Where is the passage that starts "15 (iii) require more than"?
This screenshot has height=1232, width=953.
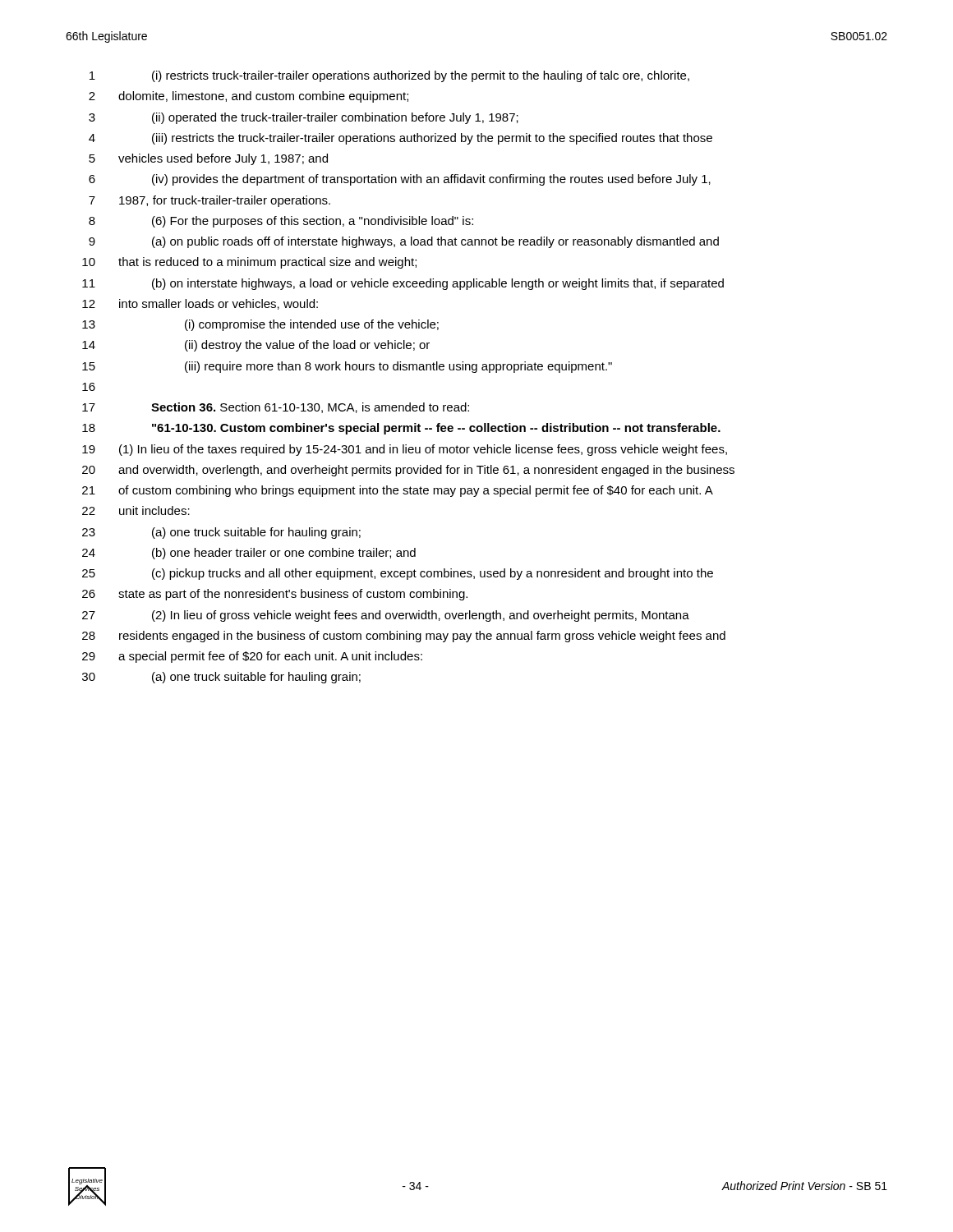click(476, 366)
